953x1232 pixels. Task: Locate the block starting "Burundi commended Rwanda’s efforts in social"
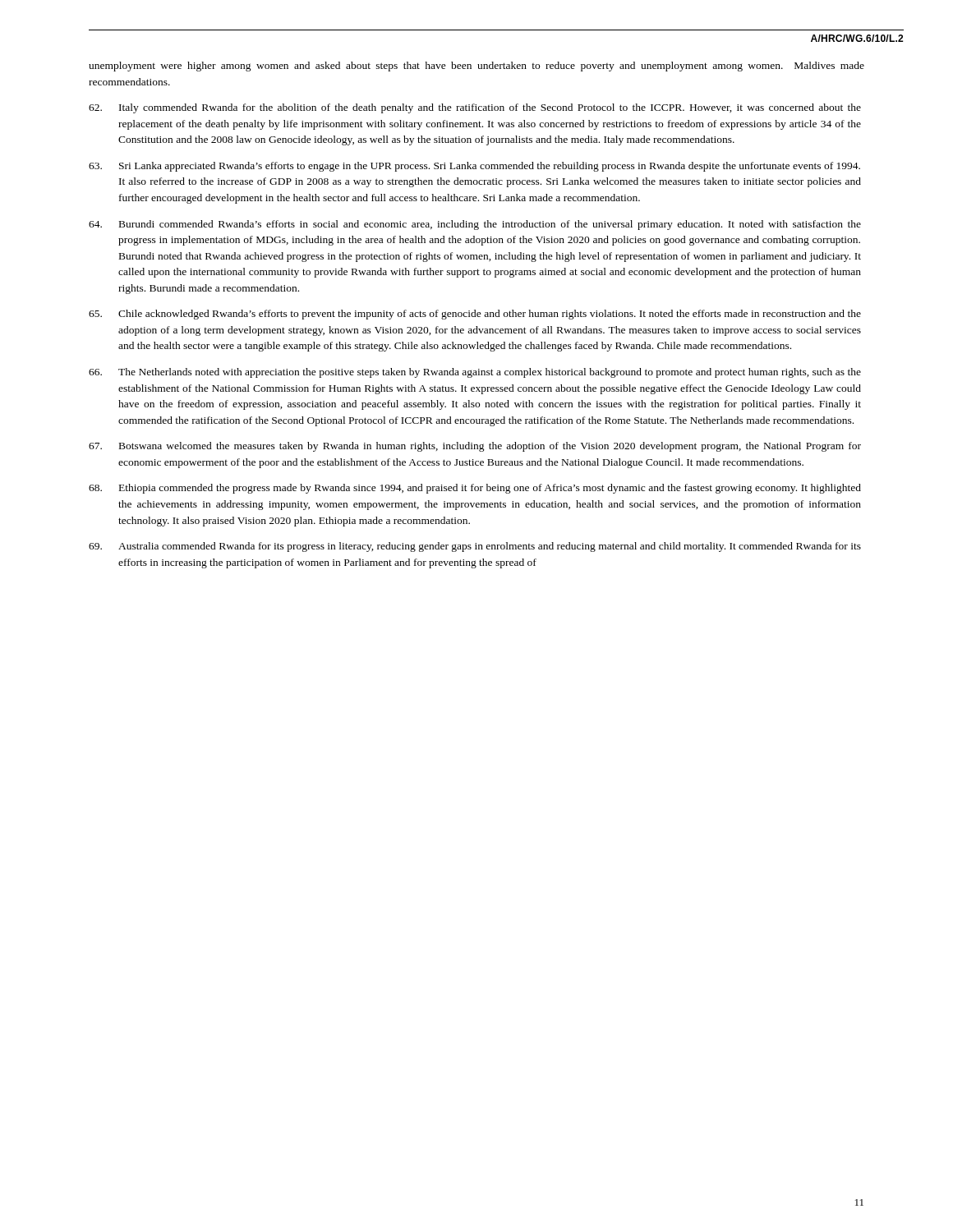click(x=475, y=256)
